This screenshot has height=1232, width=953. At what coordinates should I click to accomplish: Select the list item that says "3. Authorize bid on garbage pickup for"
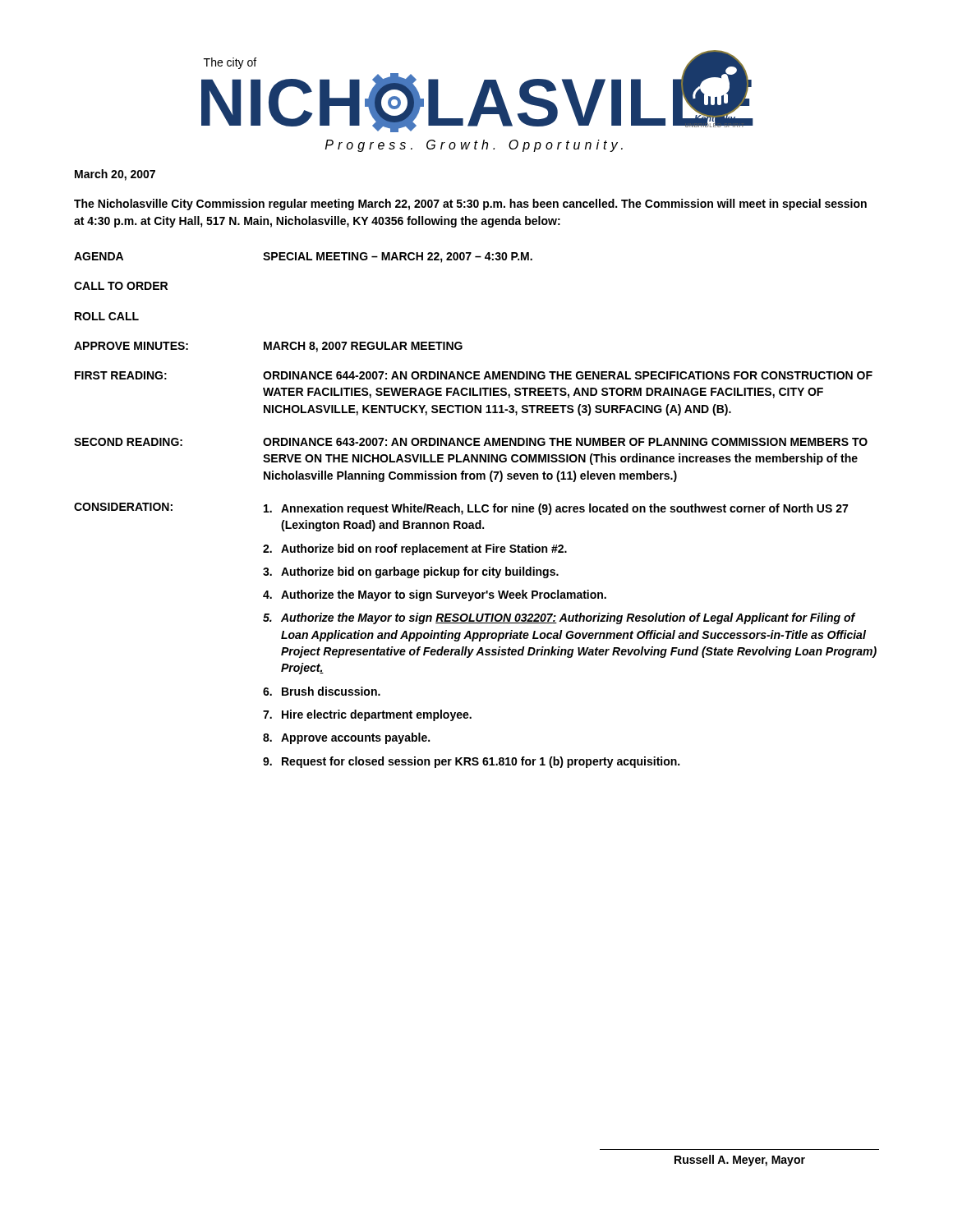411,572
